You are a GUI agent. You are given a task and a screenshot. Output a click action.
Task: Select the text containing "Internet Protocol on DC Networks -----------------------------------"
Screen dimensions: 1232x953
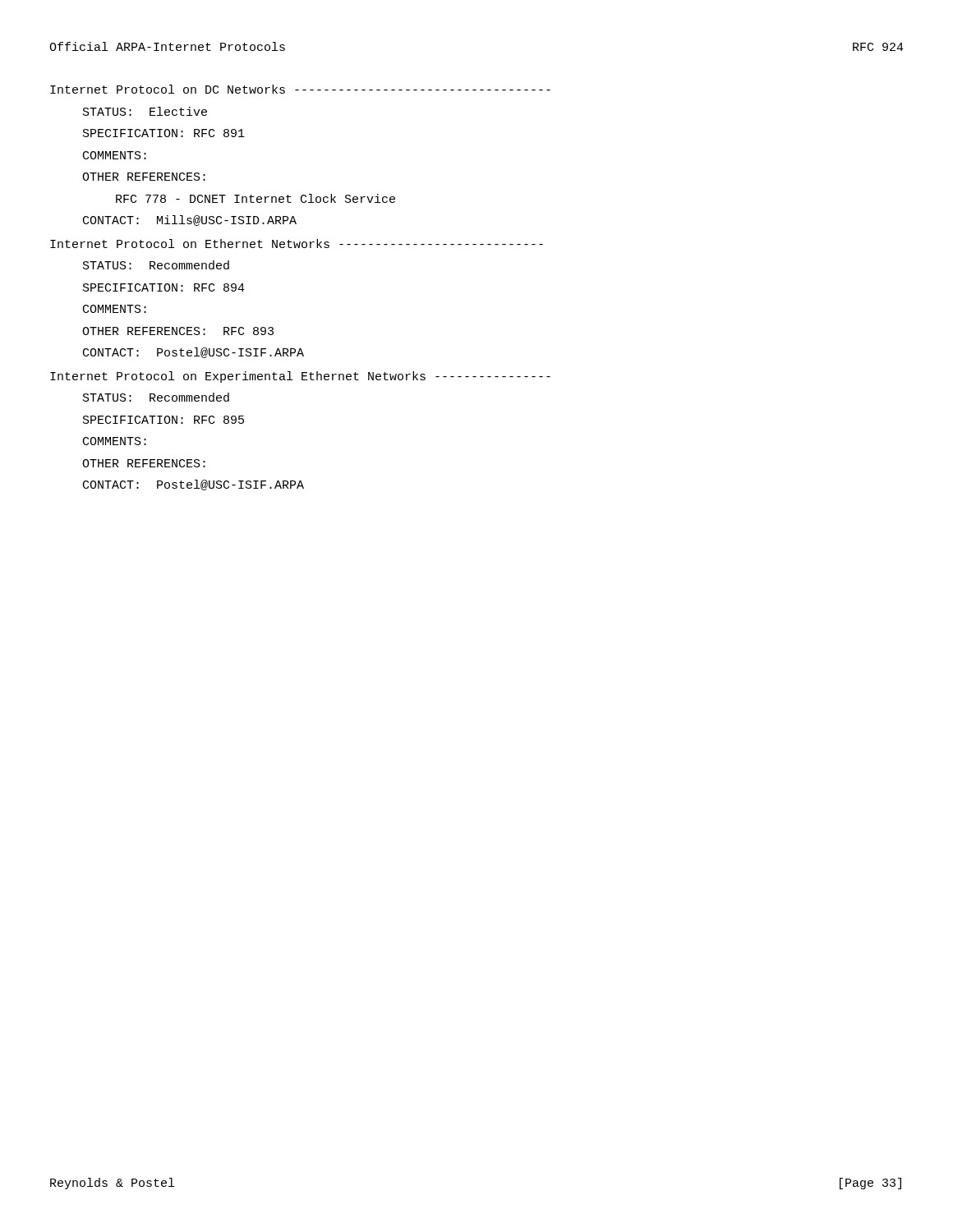point(476,91)
